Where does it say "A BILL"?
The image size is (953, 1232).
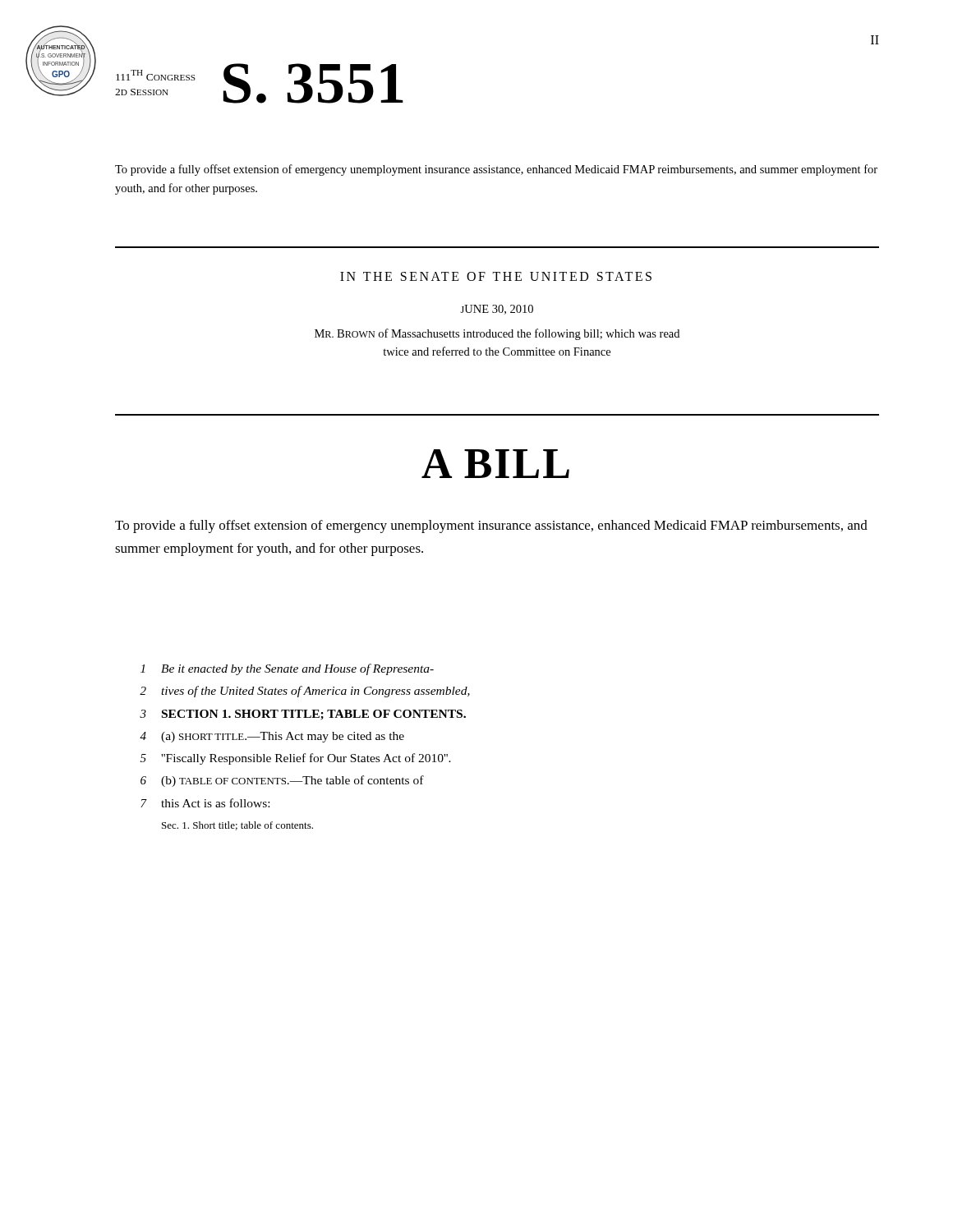(x=497, y=464)
